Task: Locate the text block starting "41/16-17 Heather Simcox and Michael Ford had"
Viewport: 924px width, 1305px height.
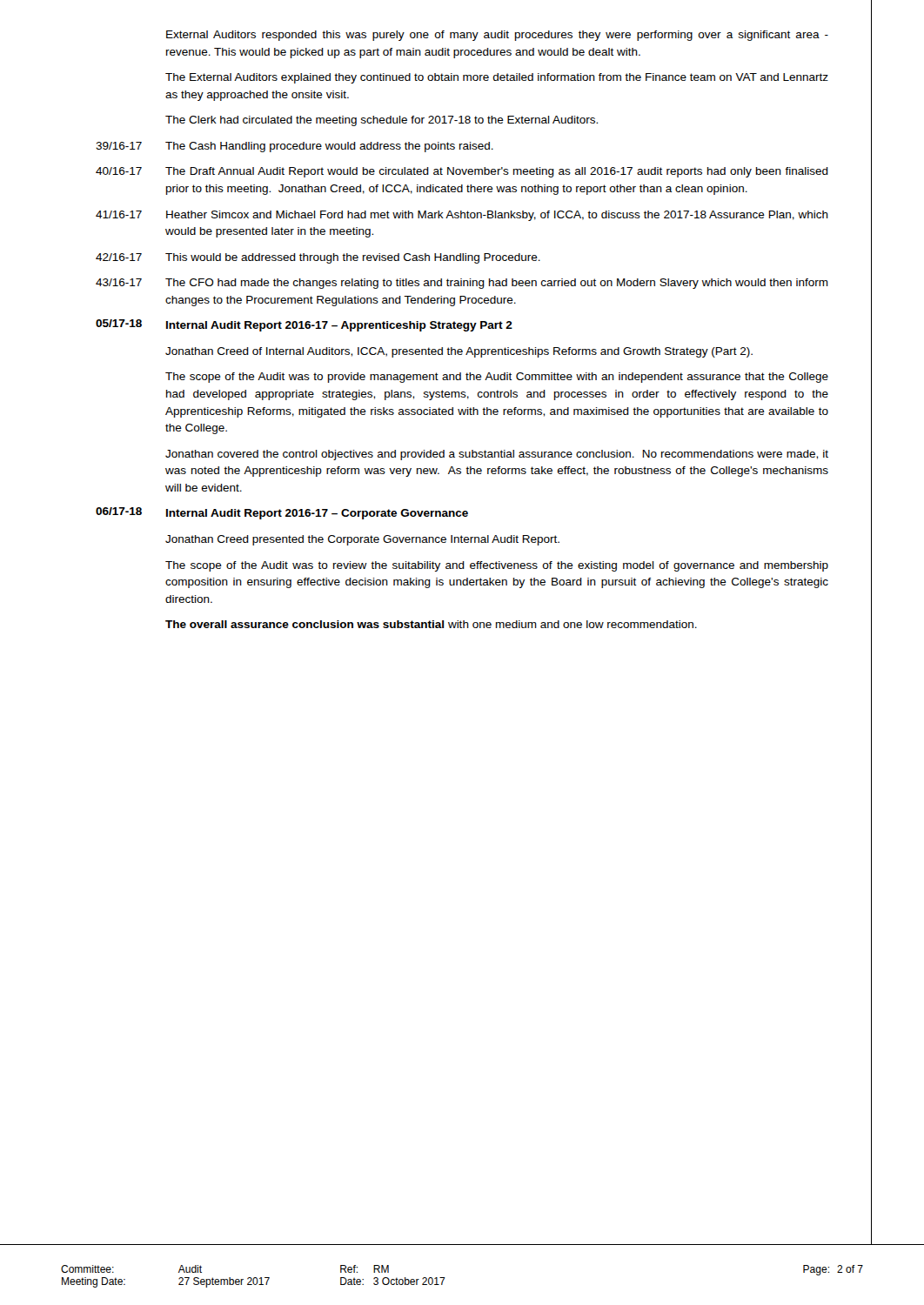Action: click(462, 223)
